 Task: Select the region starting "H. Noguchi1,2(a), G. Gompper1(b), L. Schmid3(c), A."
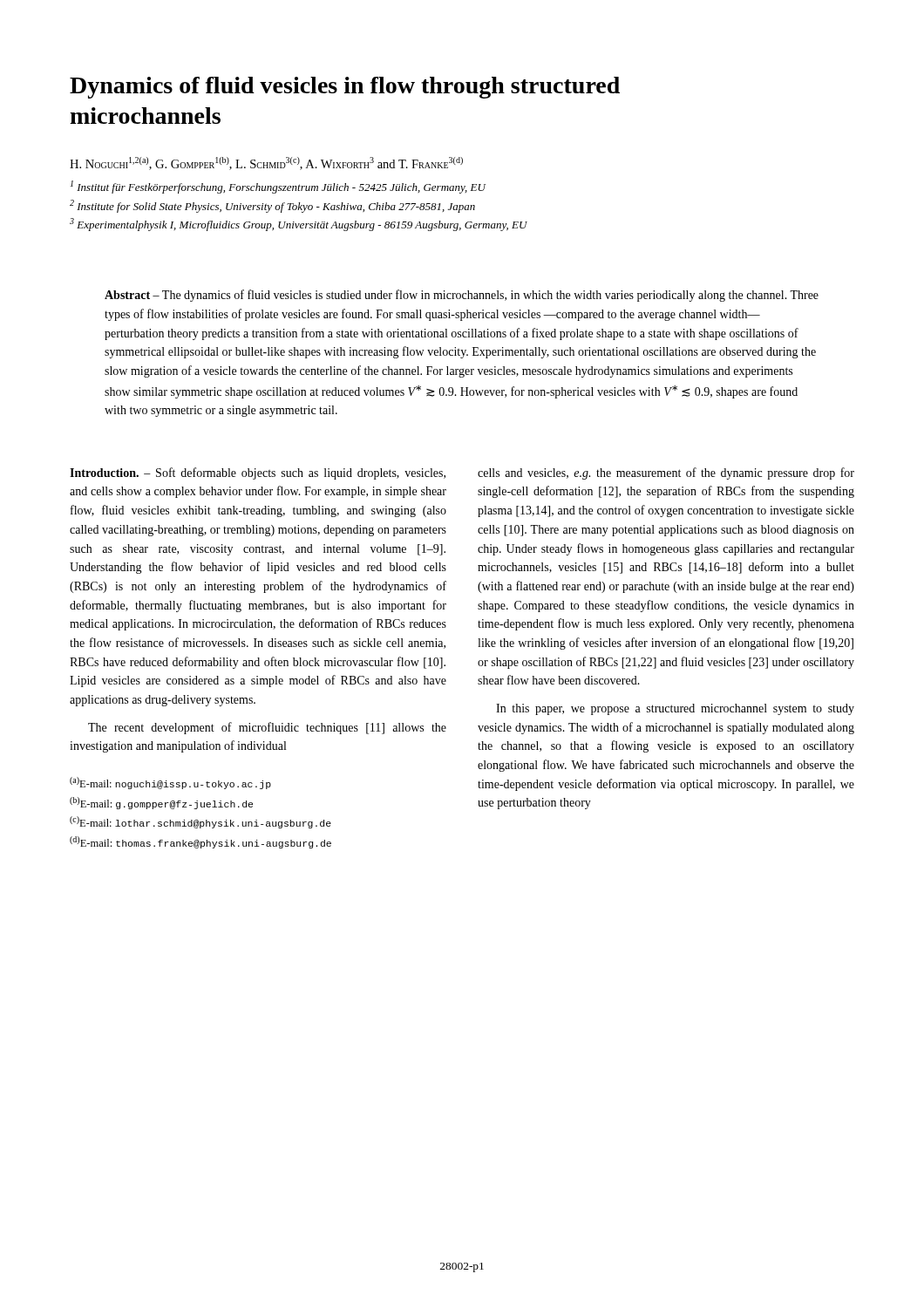(x=266, y=163)
